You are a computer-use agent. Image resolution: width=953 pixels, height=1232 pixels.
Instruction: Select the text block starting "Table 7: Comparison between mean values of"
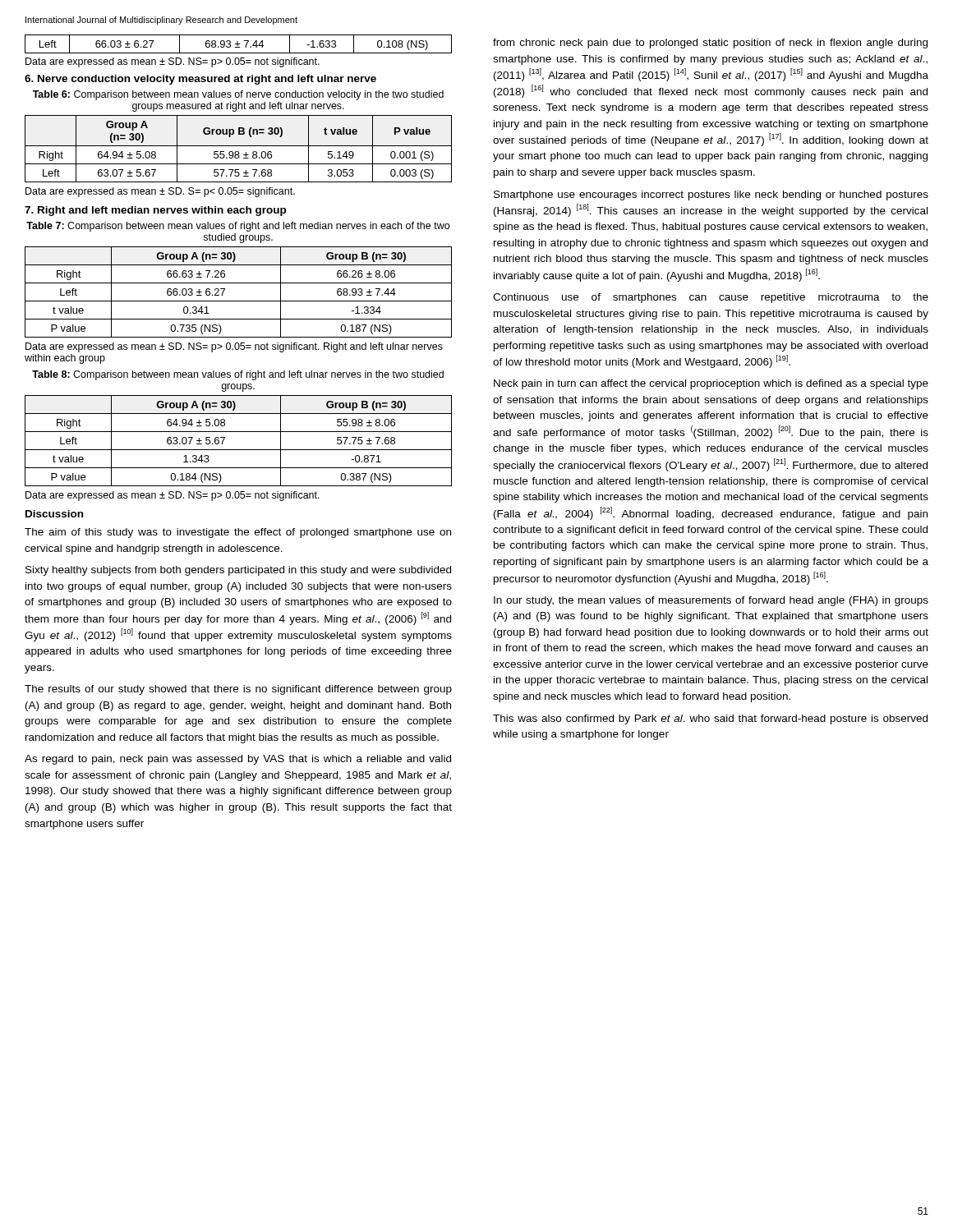point(238,232)
